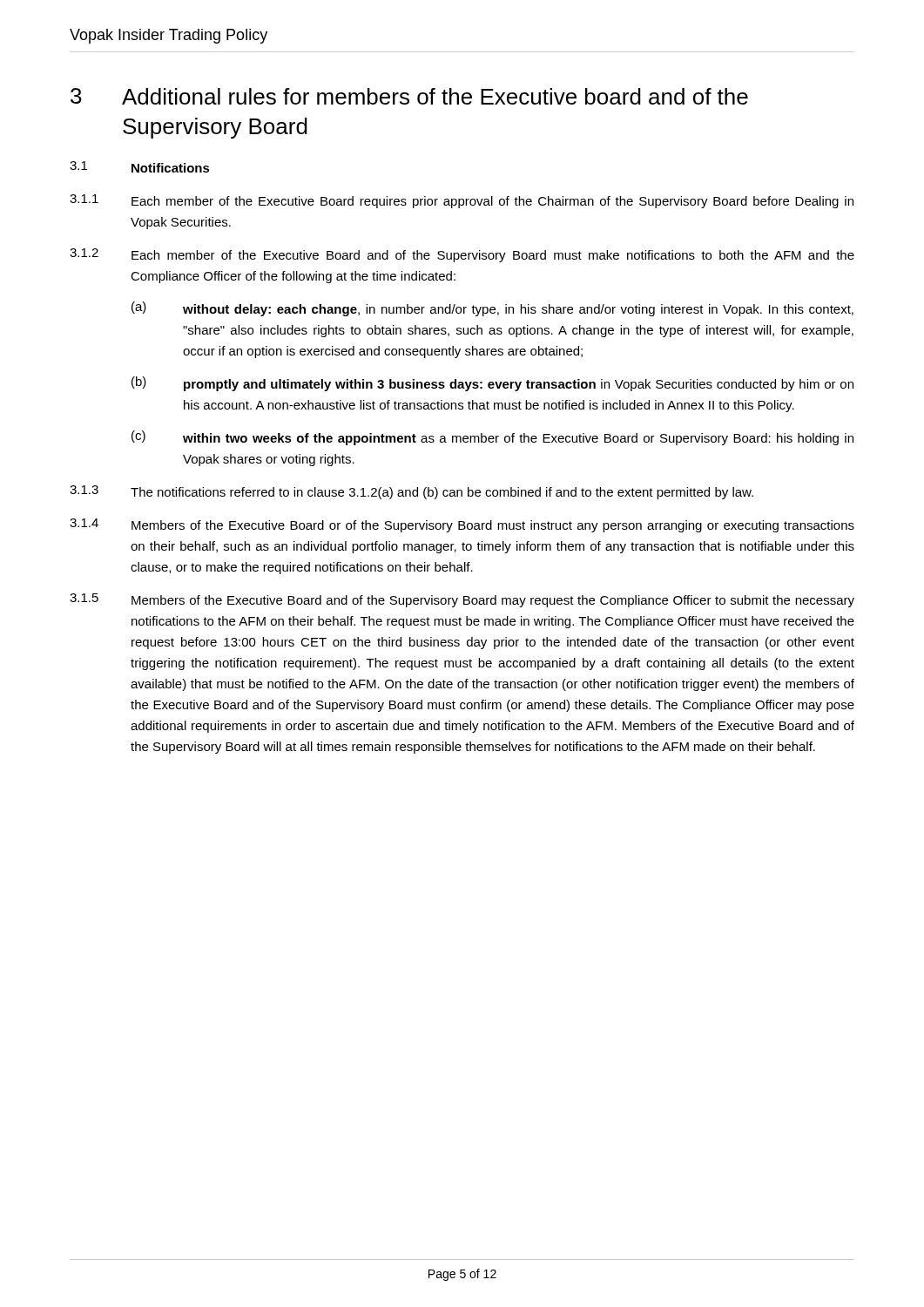Select the block starting "3.1 Notifications"
The height and width of the screenshot is (1307, 924).
click(x=140, y=167)
